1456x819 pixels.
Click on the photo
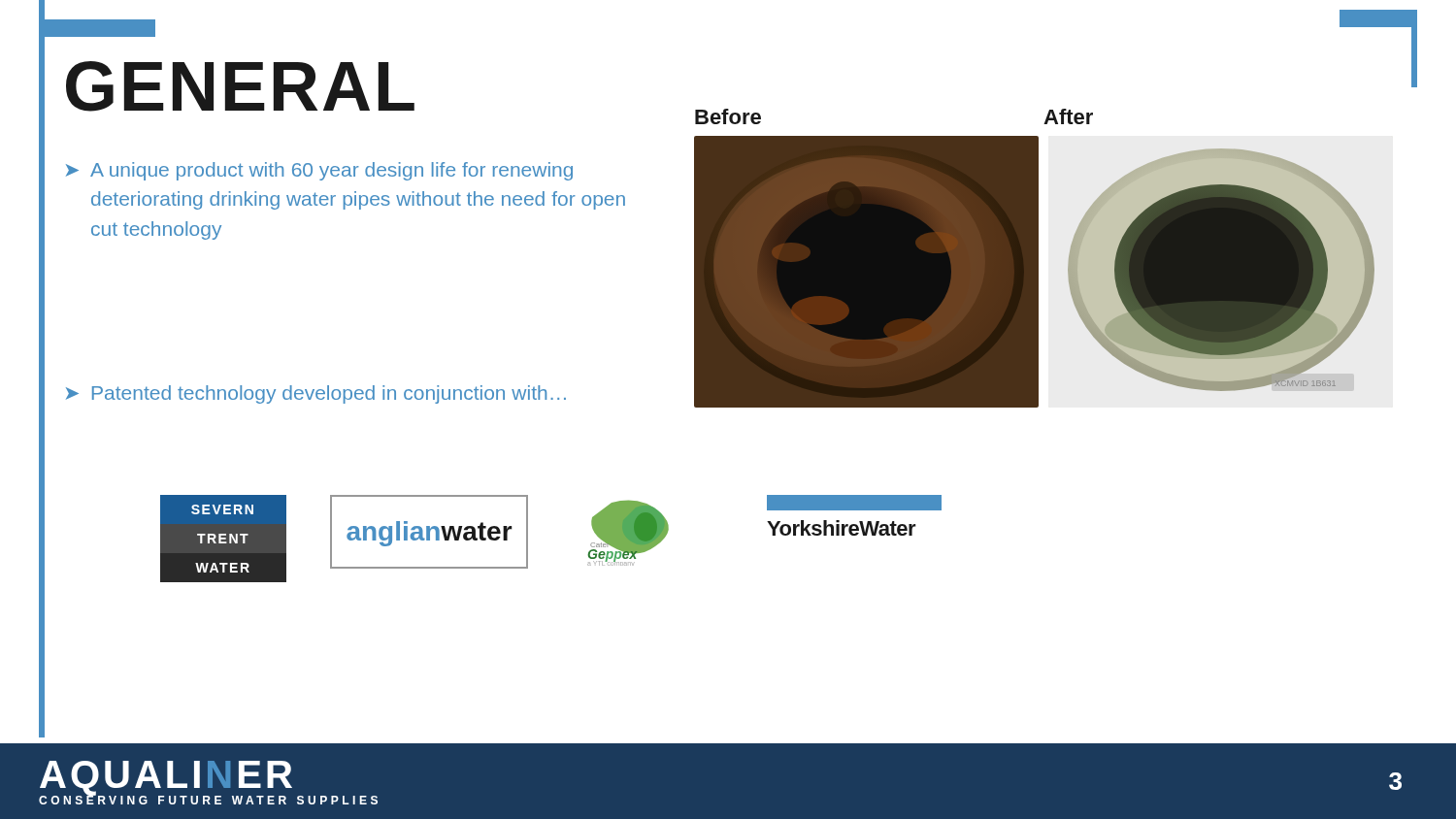point(1053,256)
